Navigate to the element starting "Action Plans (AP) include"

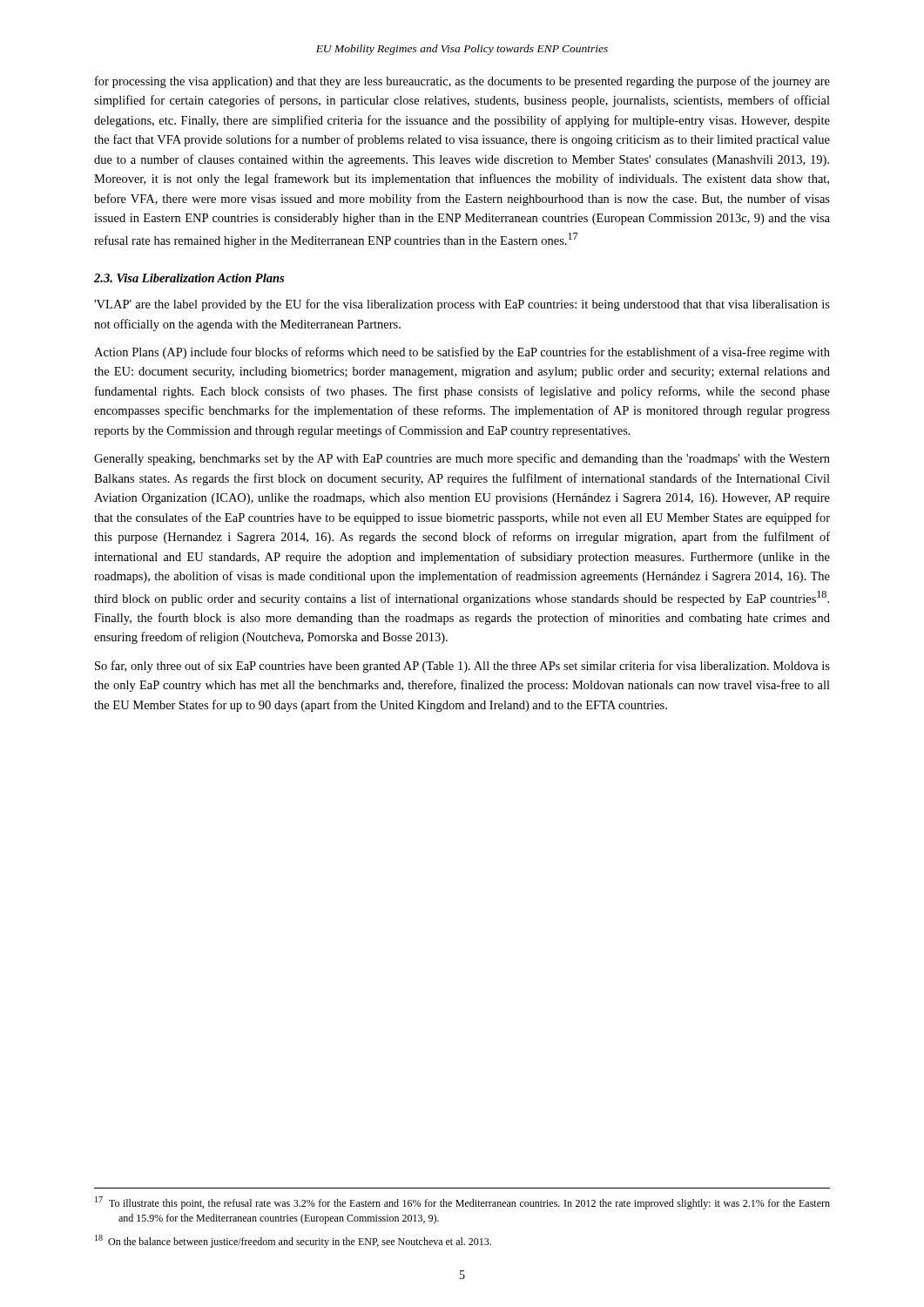coord(462,391)
